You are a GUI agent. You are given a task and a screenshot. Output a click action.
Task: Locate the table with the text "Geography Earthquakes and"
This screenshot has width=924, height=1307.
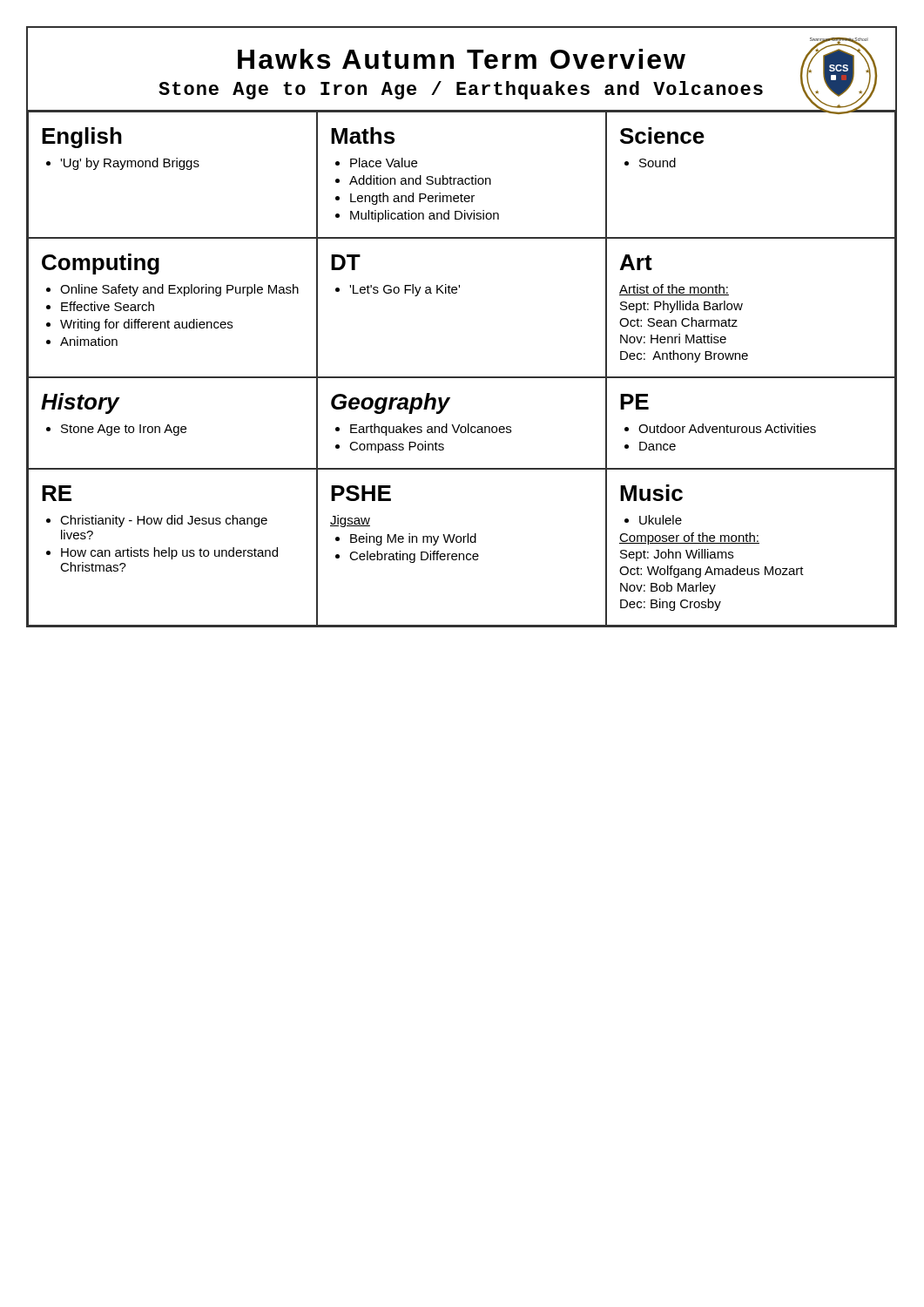[x=462, y=423]
